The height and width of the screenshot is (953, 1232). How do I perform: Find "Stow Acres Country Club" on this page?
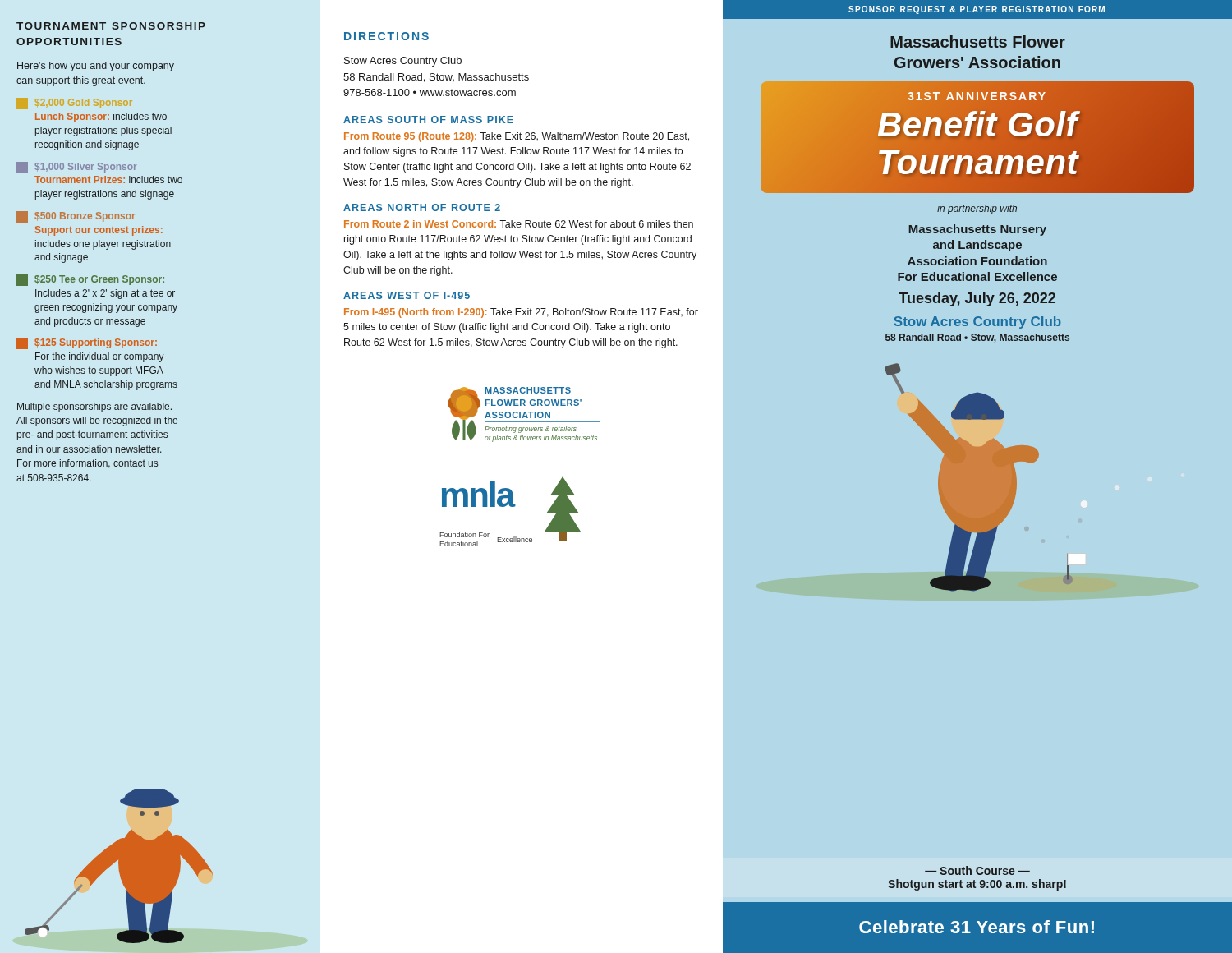click(977, 322)
